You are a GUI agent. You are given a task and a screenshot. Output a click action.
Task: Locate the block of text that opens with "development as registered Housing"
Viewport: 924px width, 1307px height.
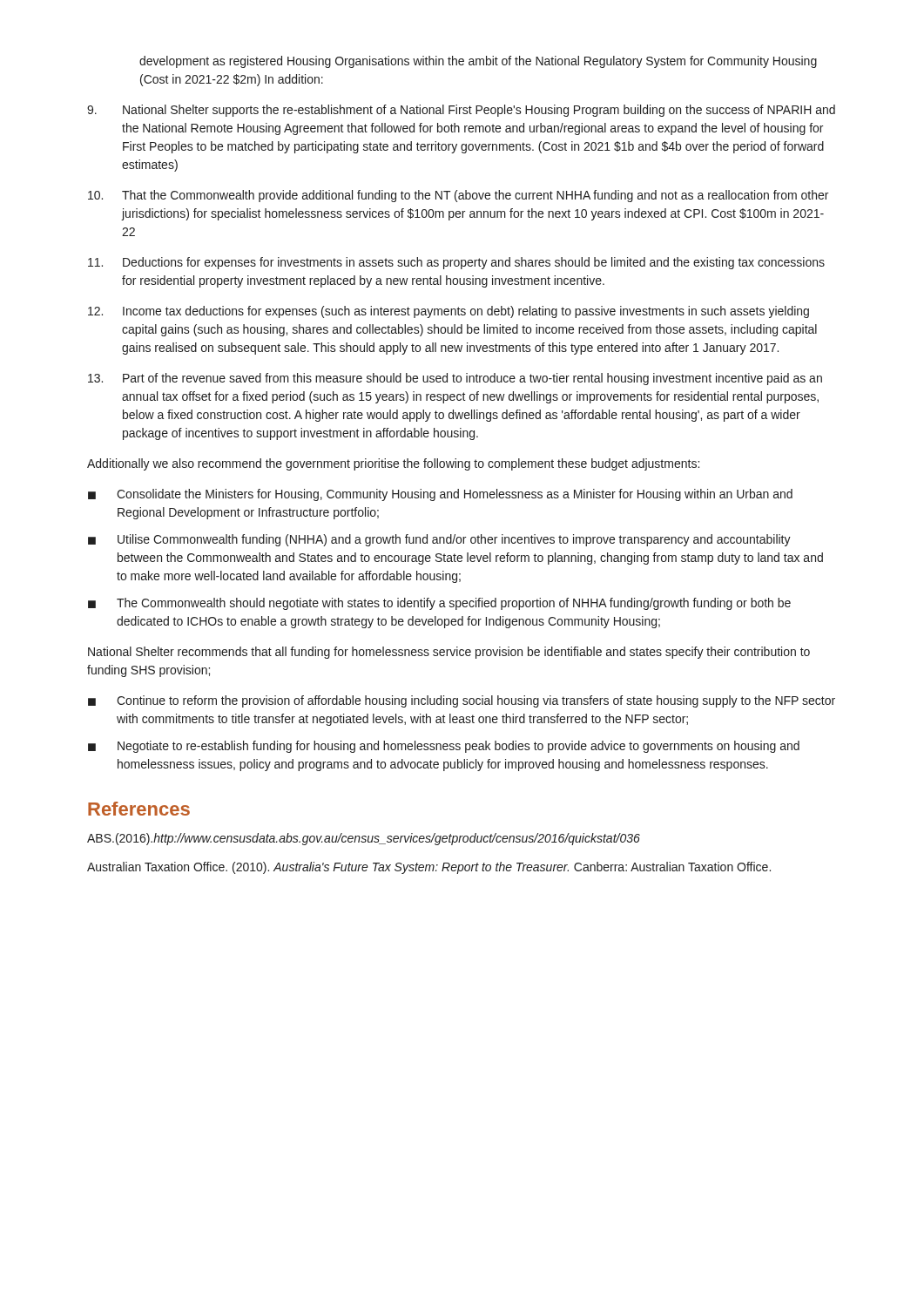pyautogui.click(x=478, y=70)
